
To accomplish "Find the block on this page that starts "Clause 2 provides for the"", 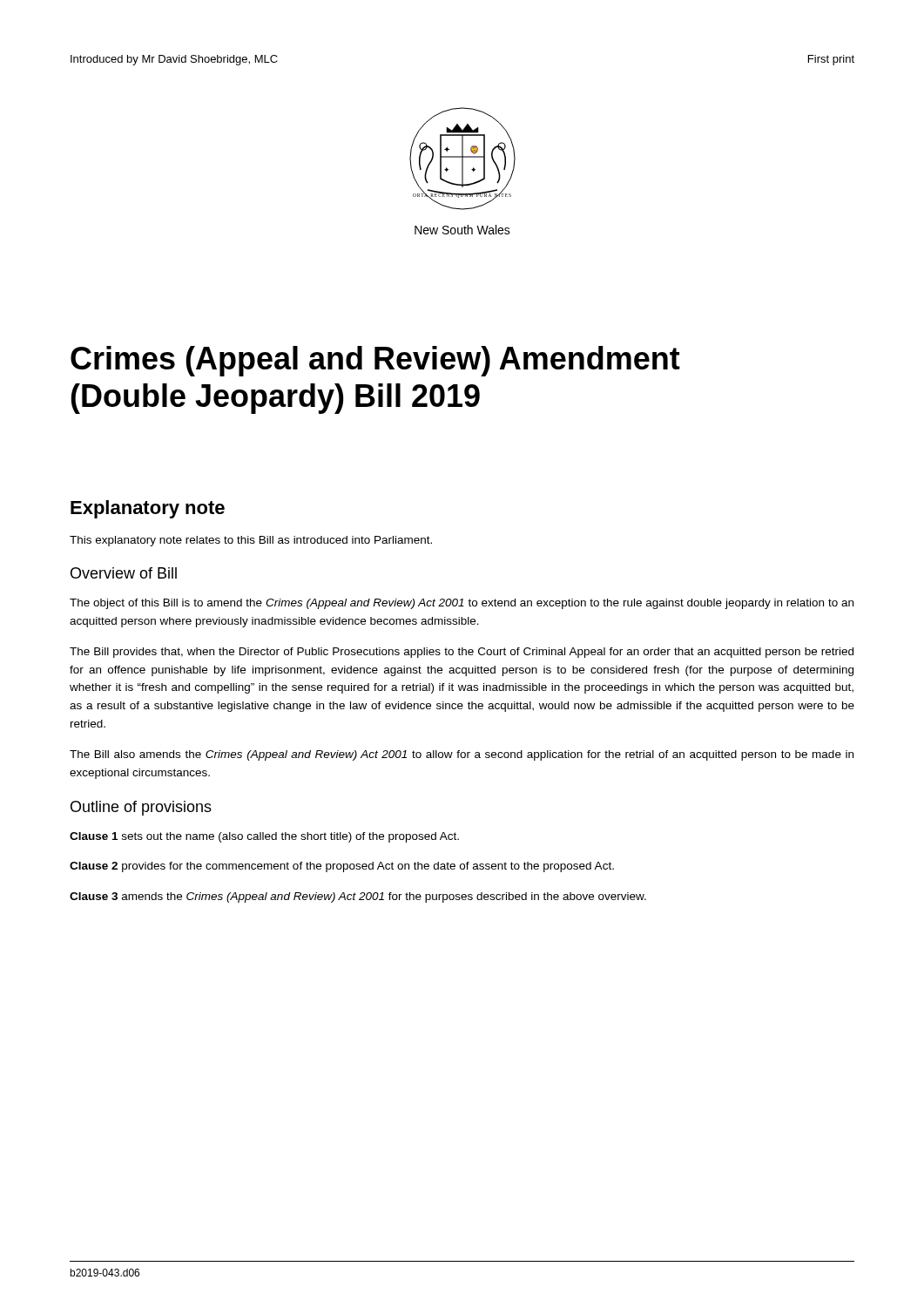I will (462, 867).
